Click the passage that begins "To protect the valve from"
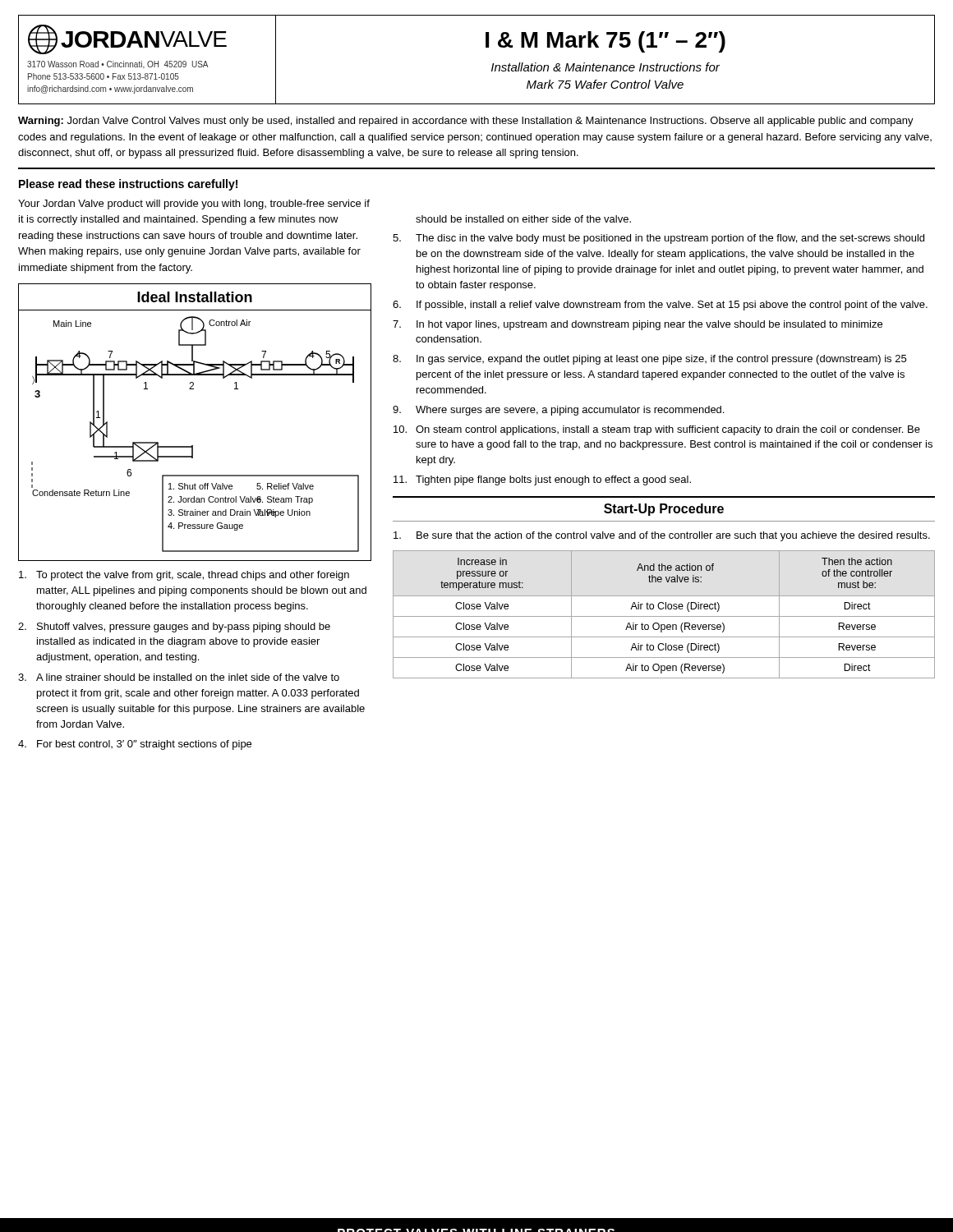This screenshot has height=1232, width=953. [195, 591]
